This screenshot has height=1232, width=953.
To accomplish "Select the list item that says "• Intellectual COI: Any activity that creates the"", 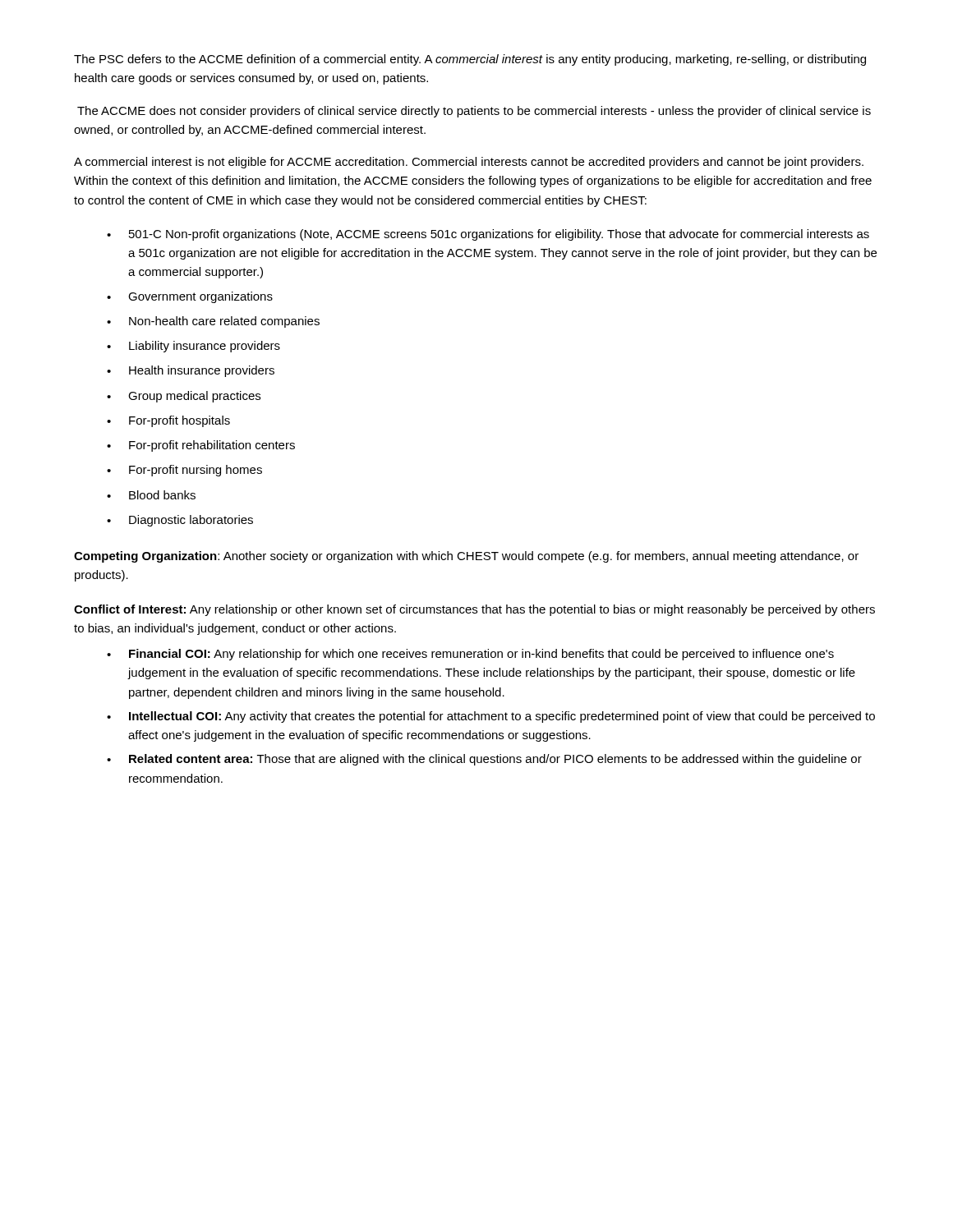I will pos(493,725).
